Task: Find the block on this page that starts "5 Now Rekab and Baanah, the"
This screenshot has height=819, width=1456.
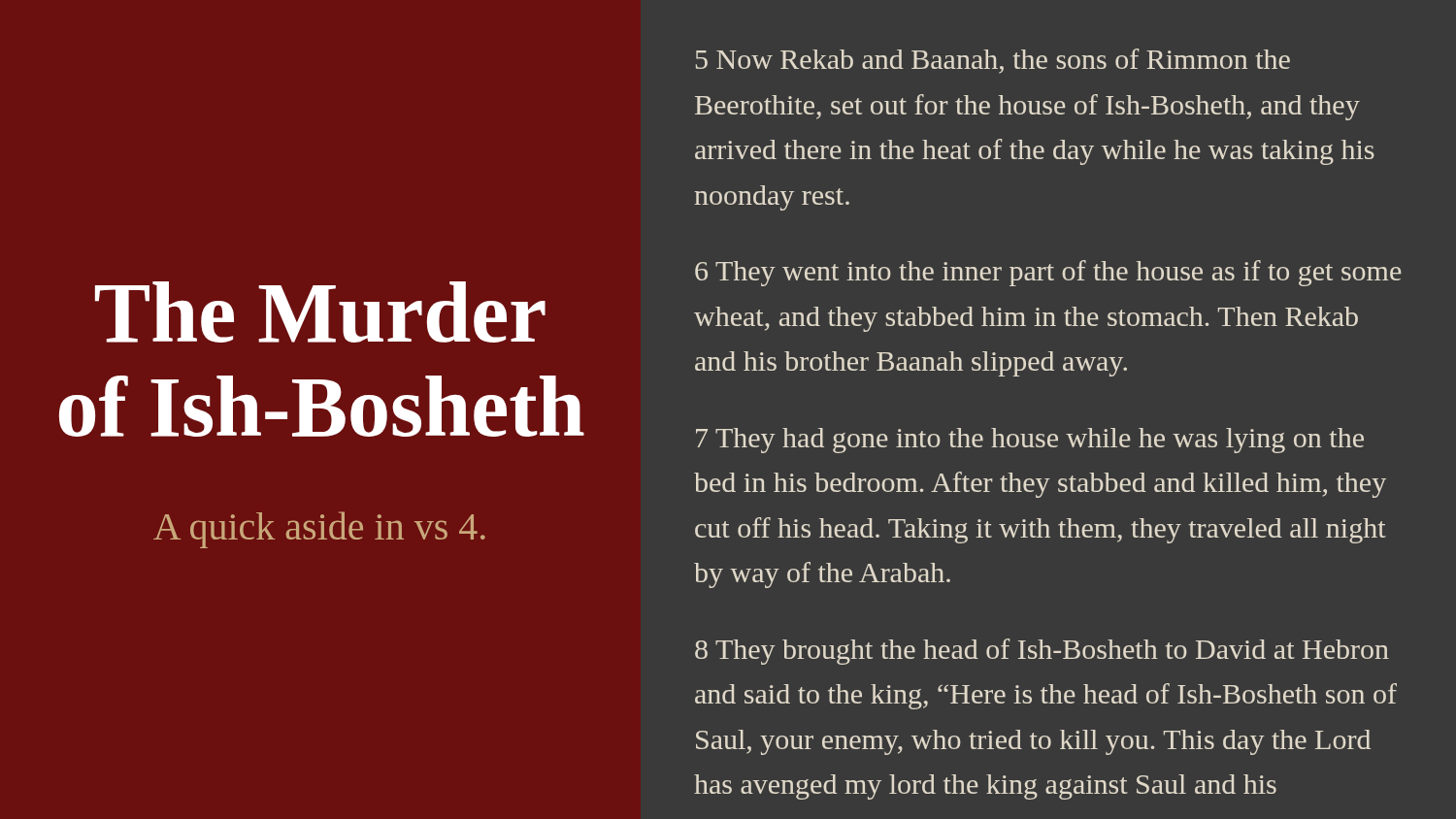Action: [1034, 126]
